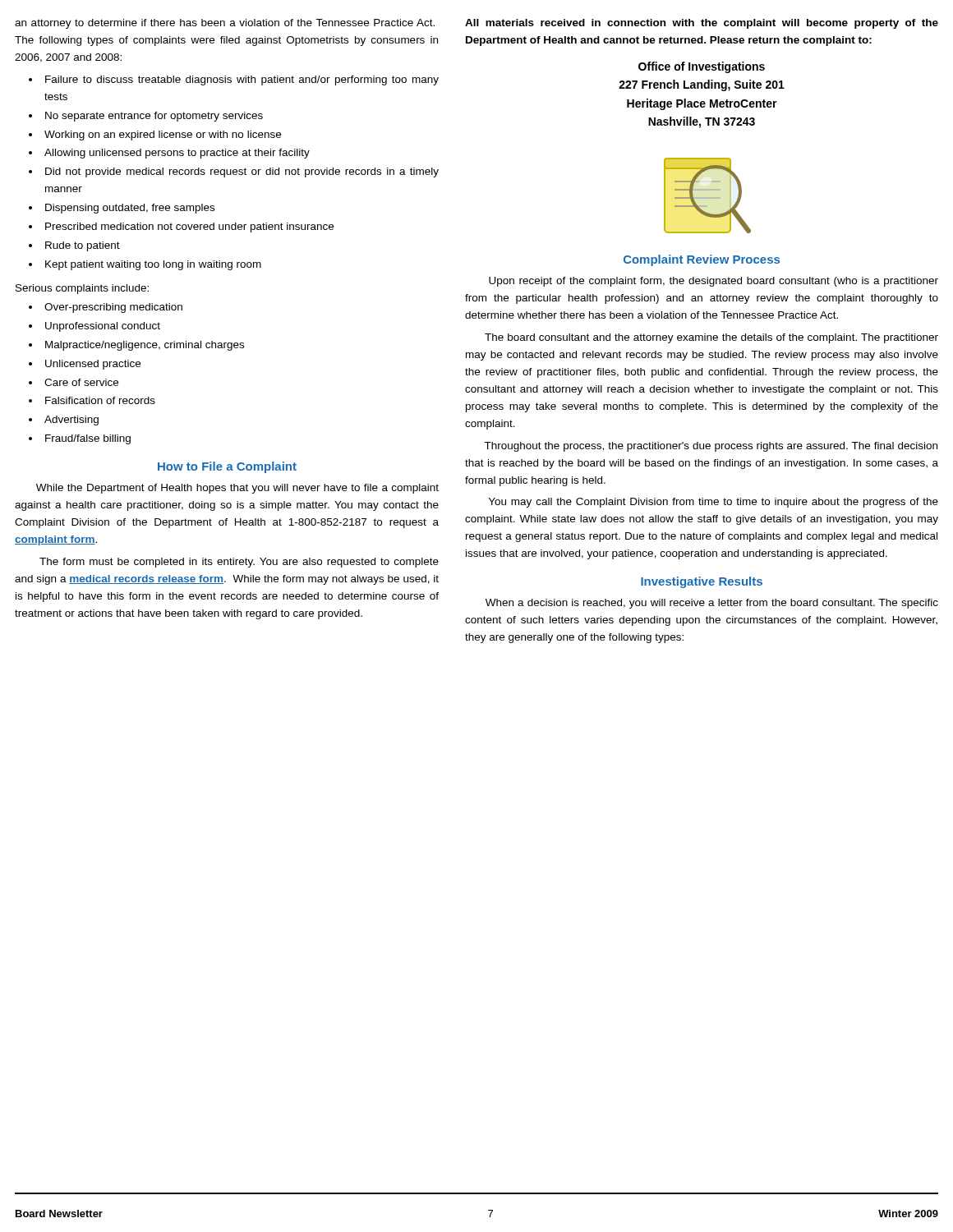953x1232 pixels.
Task: Locate the text block starting "Care of service"
Action: pos(81,382)
